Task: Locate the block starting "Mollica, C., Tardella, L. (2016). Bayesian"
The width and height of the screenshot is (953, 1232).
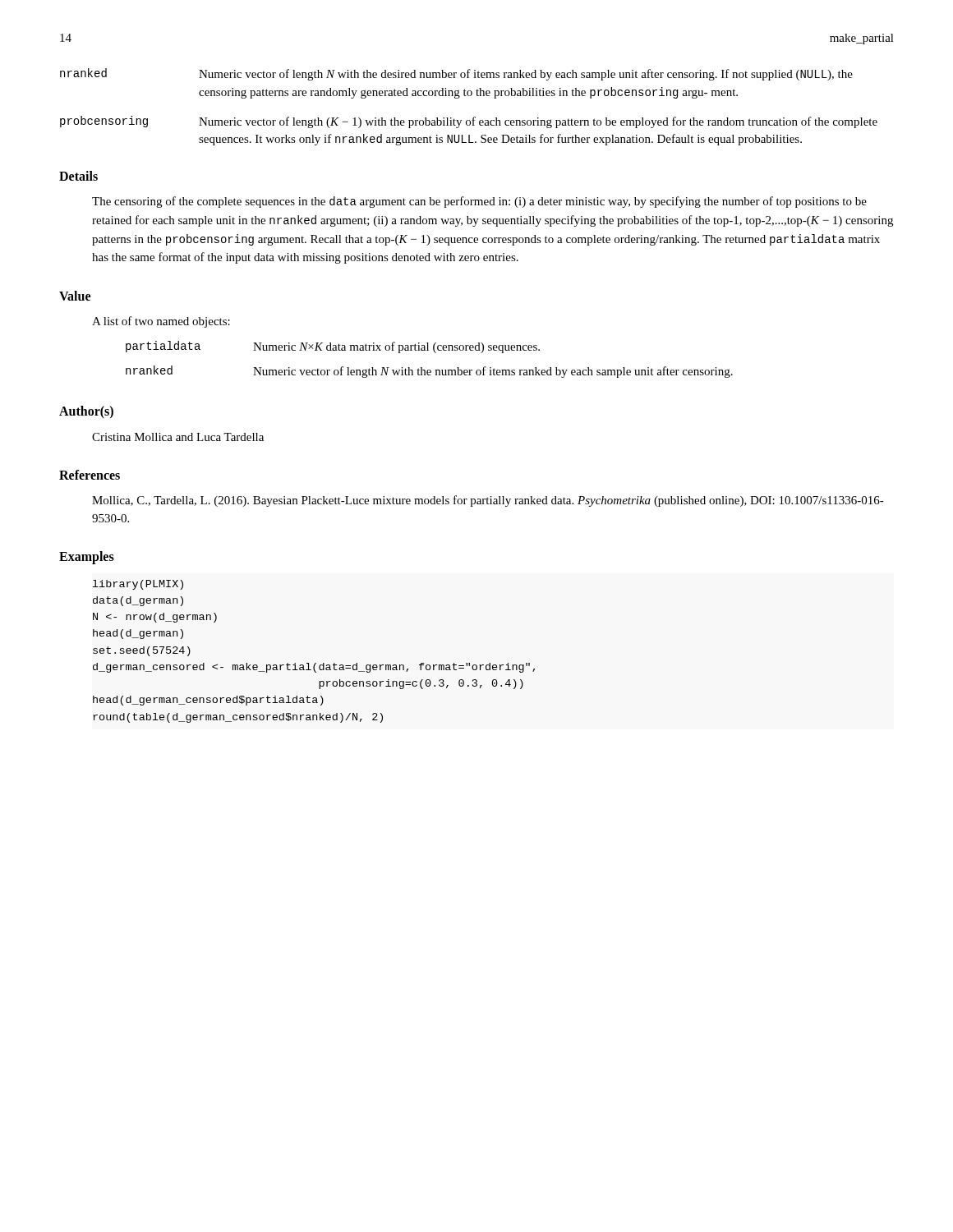Action: 488,509
